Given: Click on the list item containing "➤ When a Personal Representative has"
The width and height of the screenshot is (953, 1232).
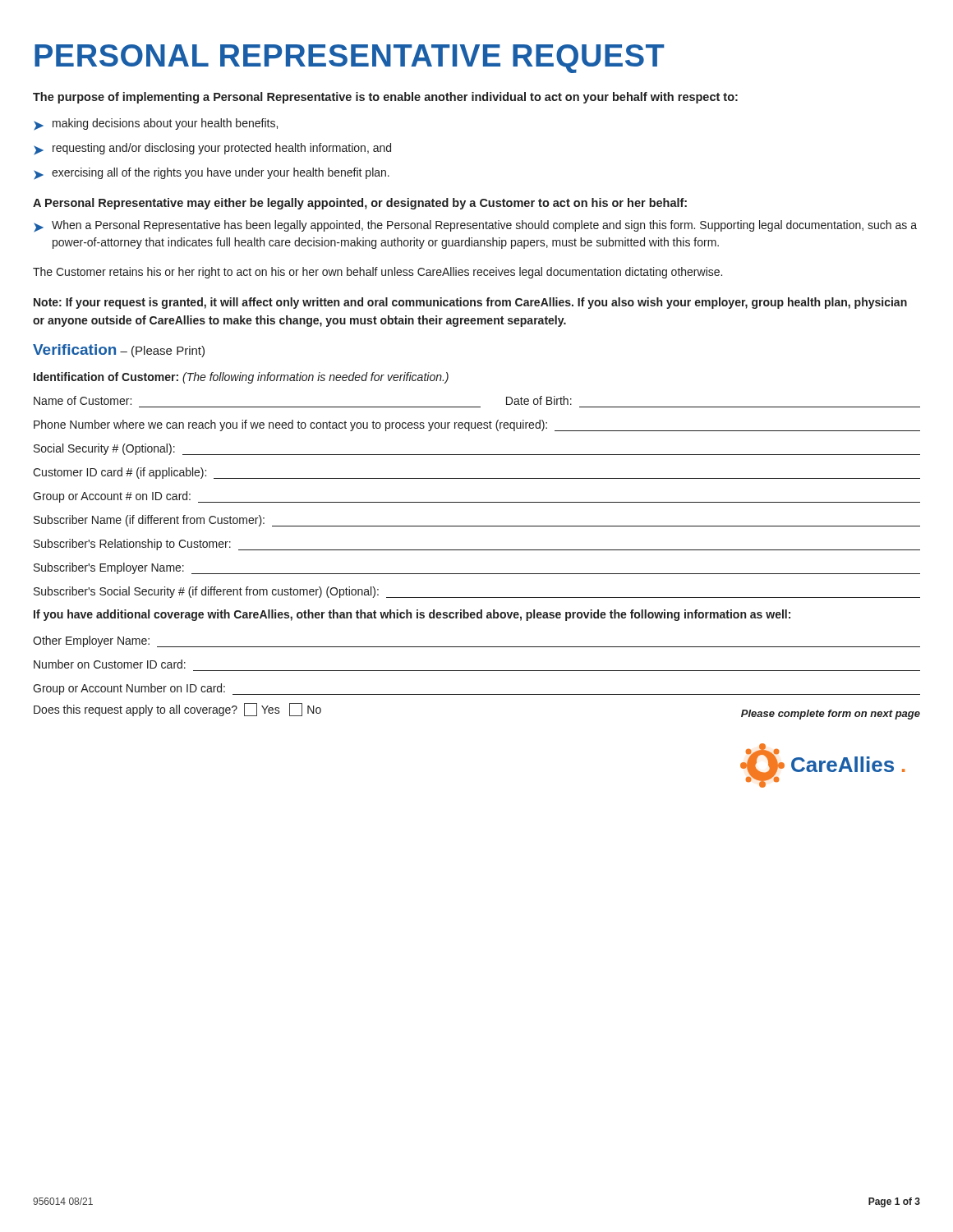Looking at the screenshot, I should [476, 234].
